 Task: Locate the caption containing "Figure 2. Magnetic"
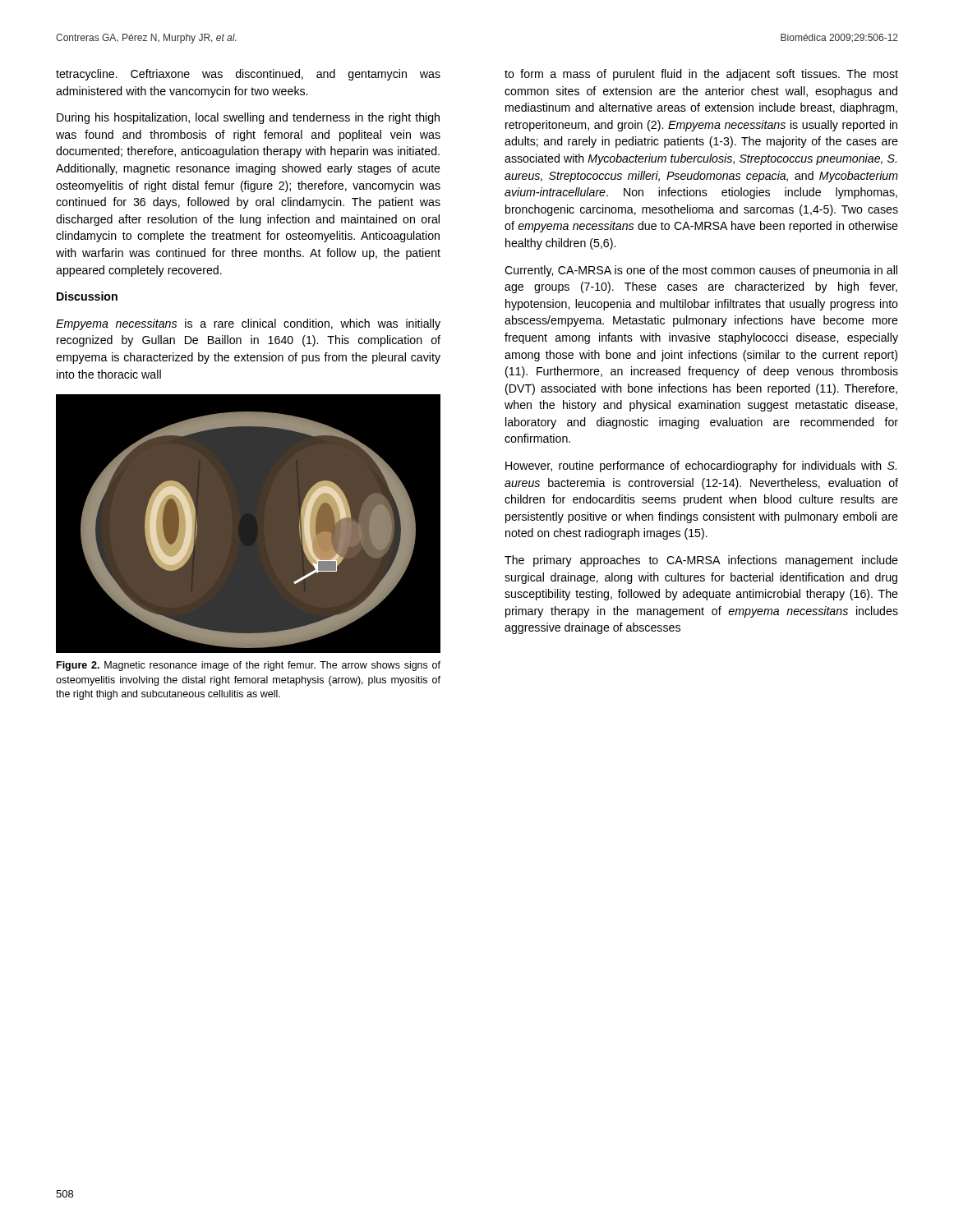[248, 680]
